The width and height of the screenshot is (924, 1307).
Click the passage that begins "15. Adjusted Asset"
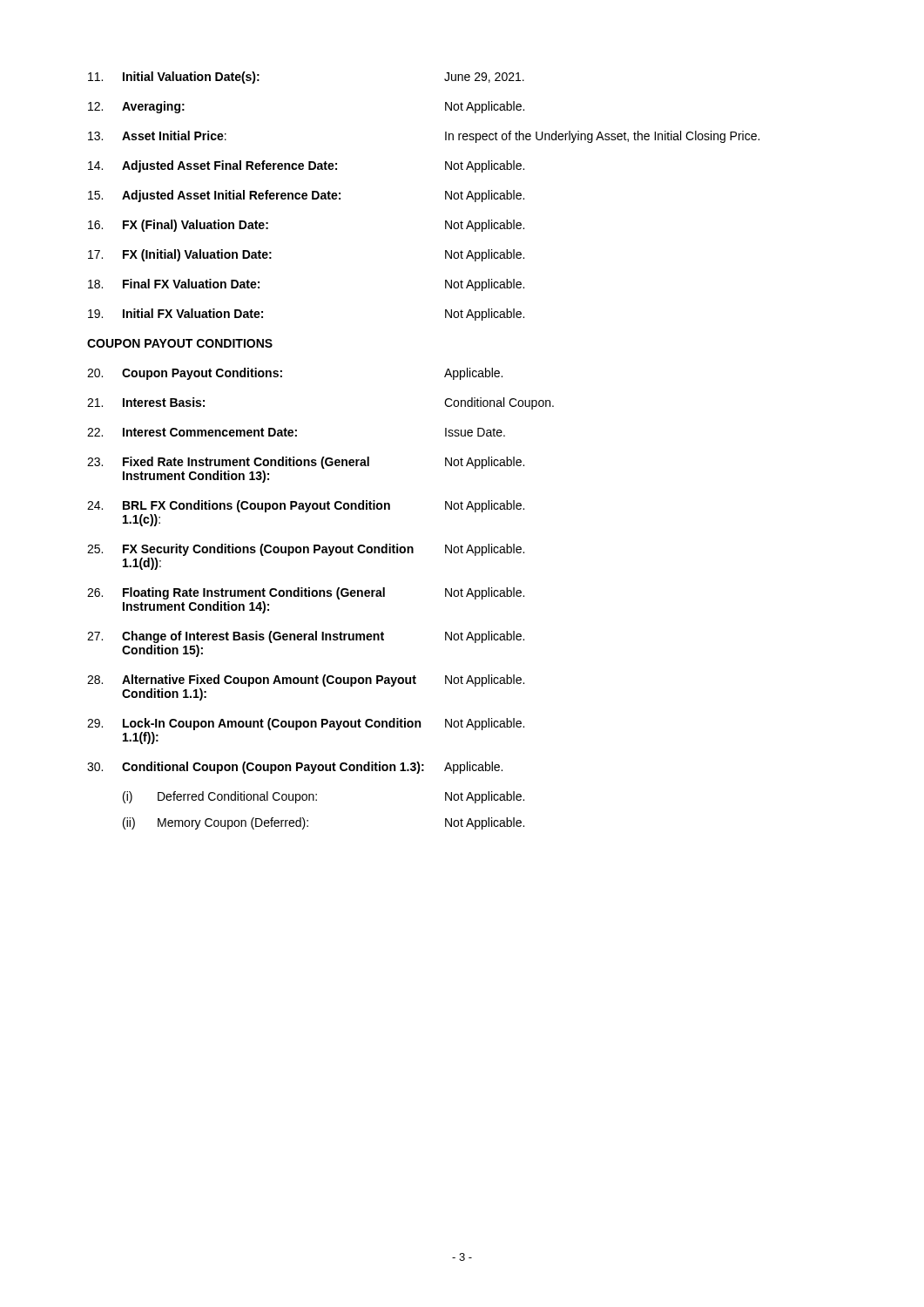coord(462,195)
